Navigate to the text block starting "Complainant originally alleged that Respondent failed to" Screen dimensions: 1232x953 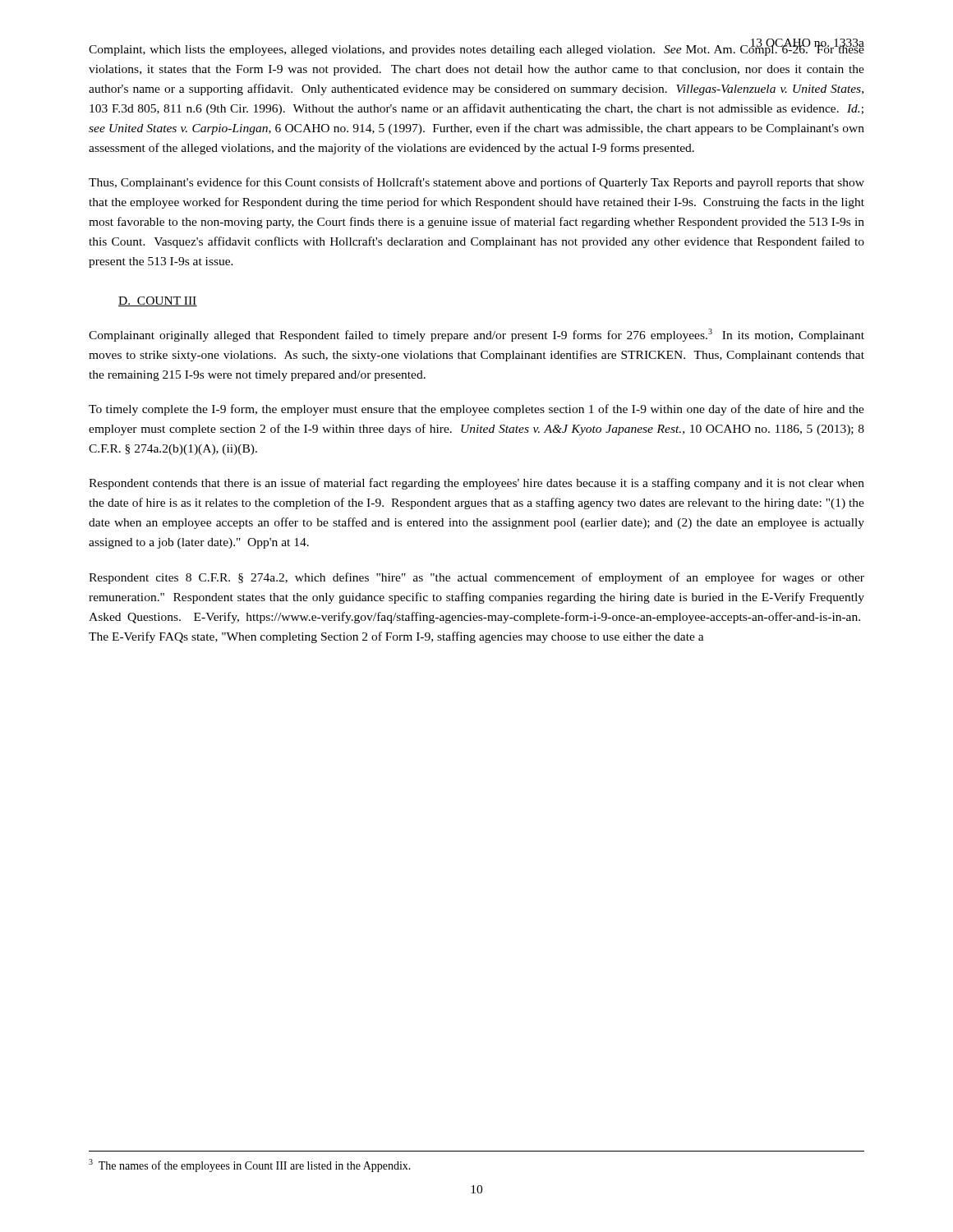pyautogui.click(x=476, y=355)
